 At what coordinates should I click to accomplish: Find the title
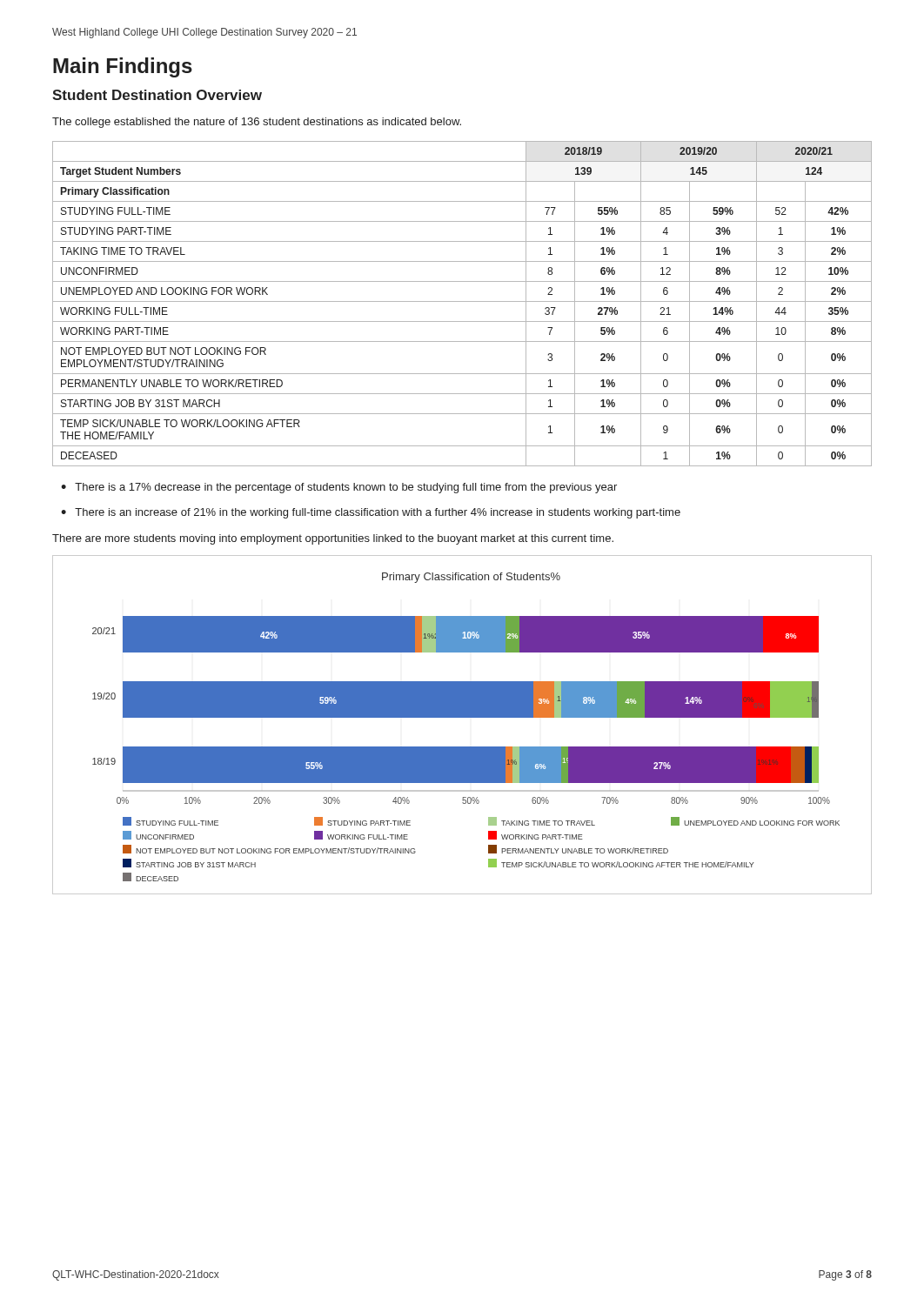click(122, 66)
